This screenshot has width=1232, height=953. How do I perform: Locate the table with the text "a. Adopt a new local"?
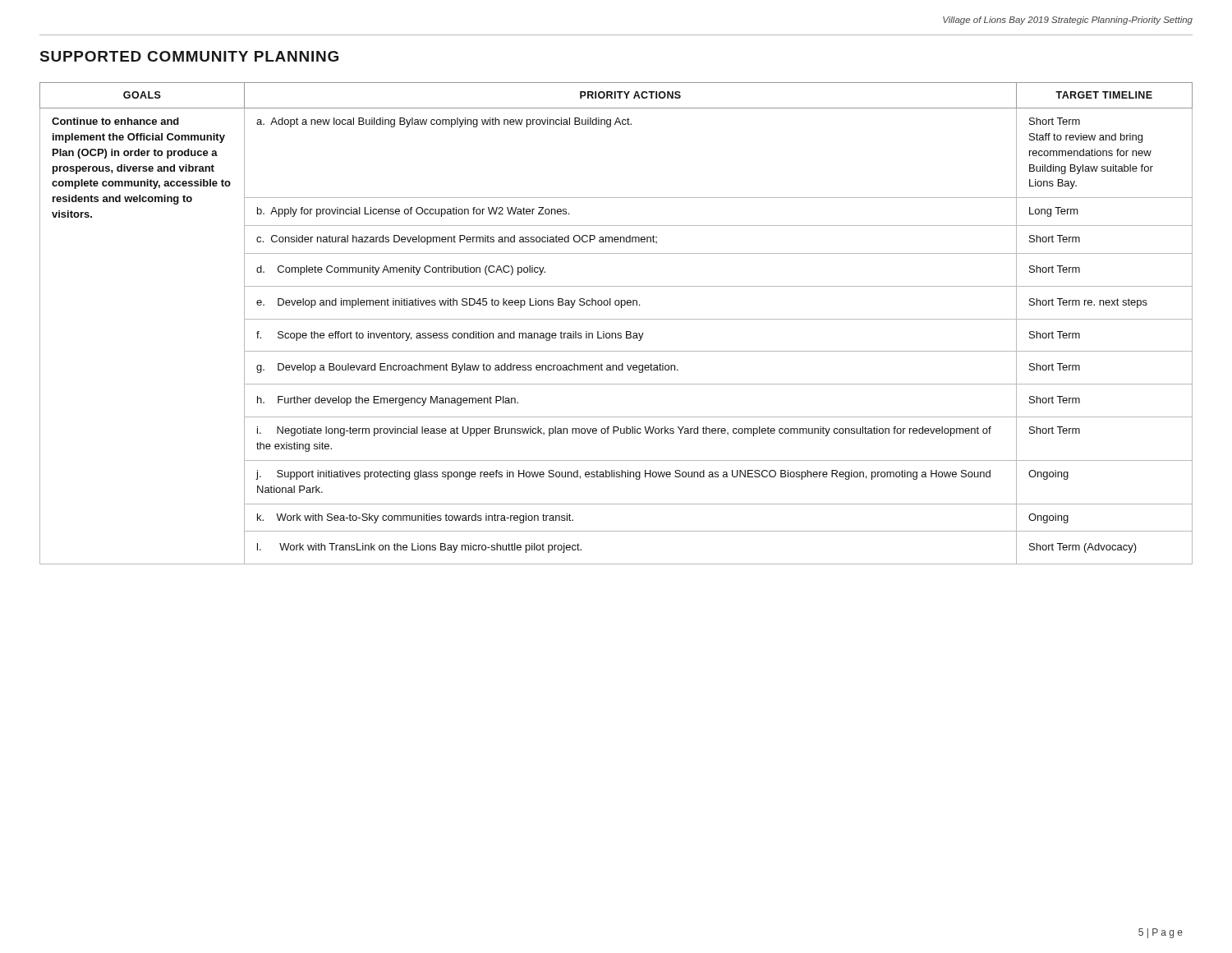616,498
